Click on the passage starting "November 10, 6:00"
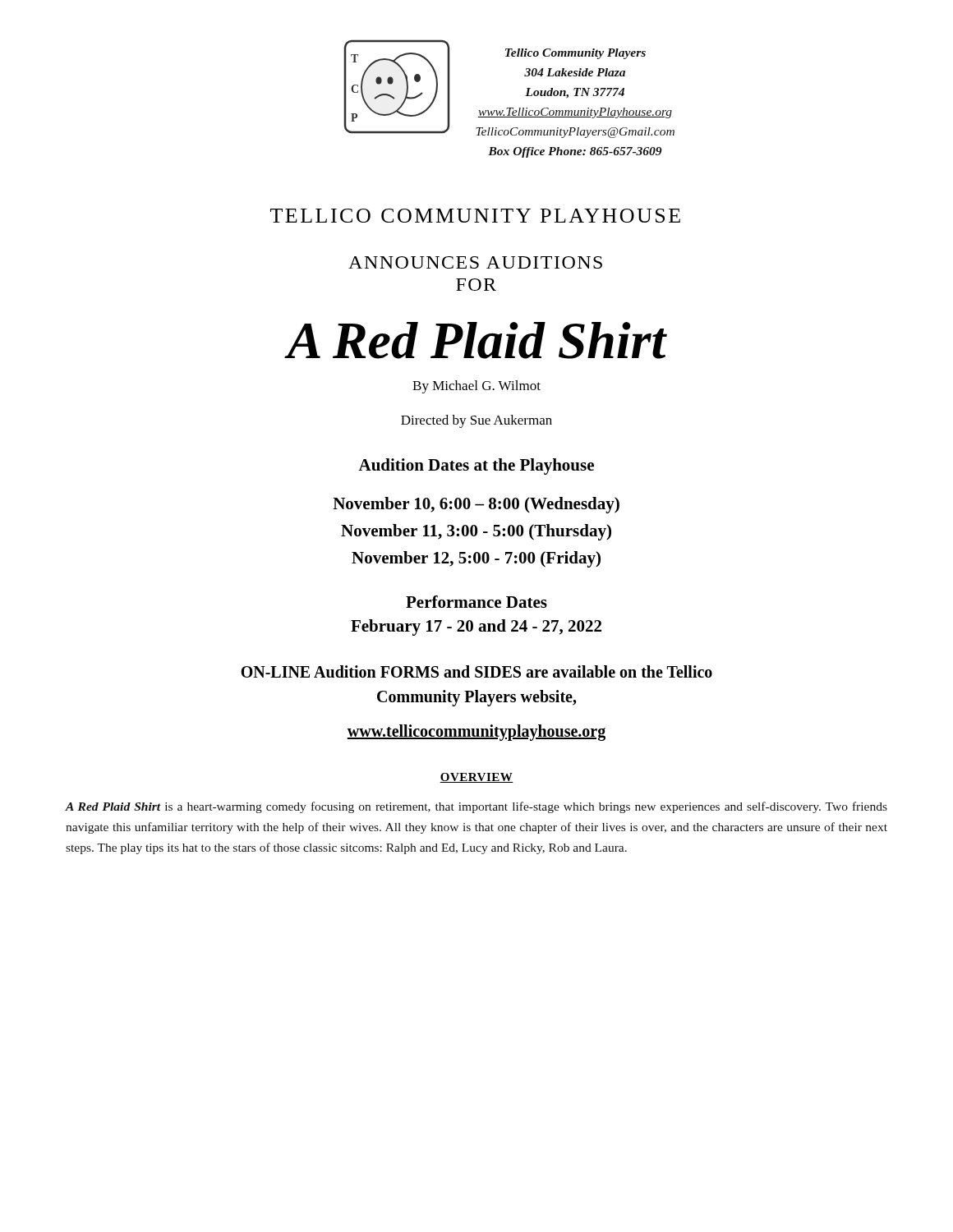This screenshot has height=1232, width=953. click(x=476, y=531)
